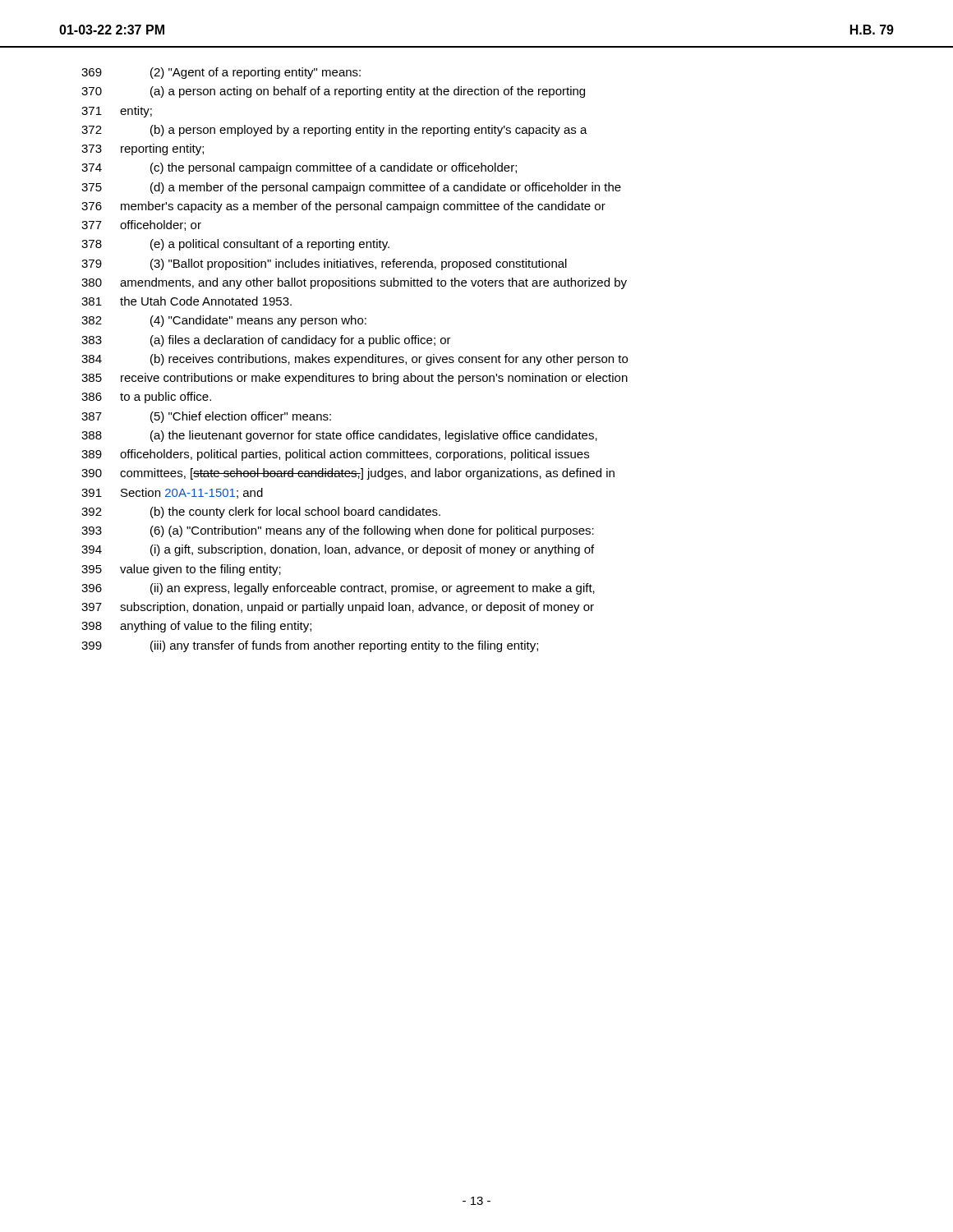Point to the text block starting "375 (d) a member of the personal"
Image resolution: width=953 pixels, height=1232 pixels.
coord(476,187)
